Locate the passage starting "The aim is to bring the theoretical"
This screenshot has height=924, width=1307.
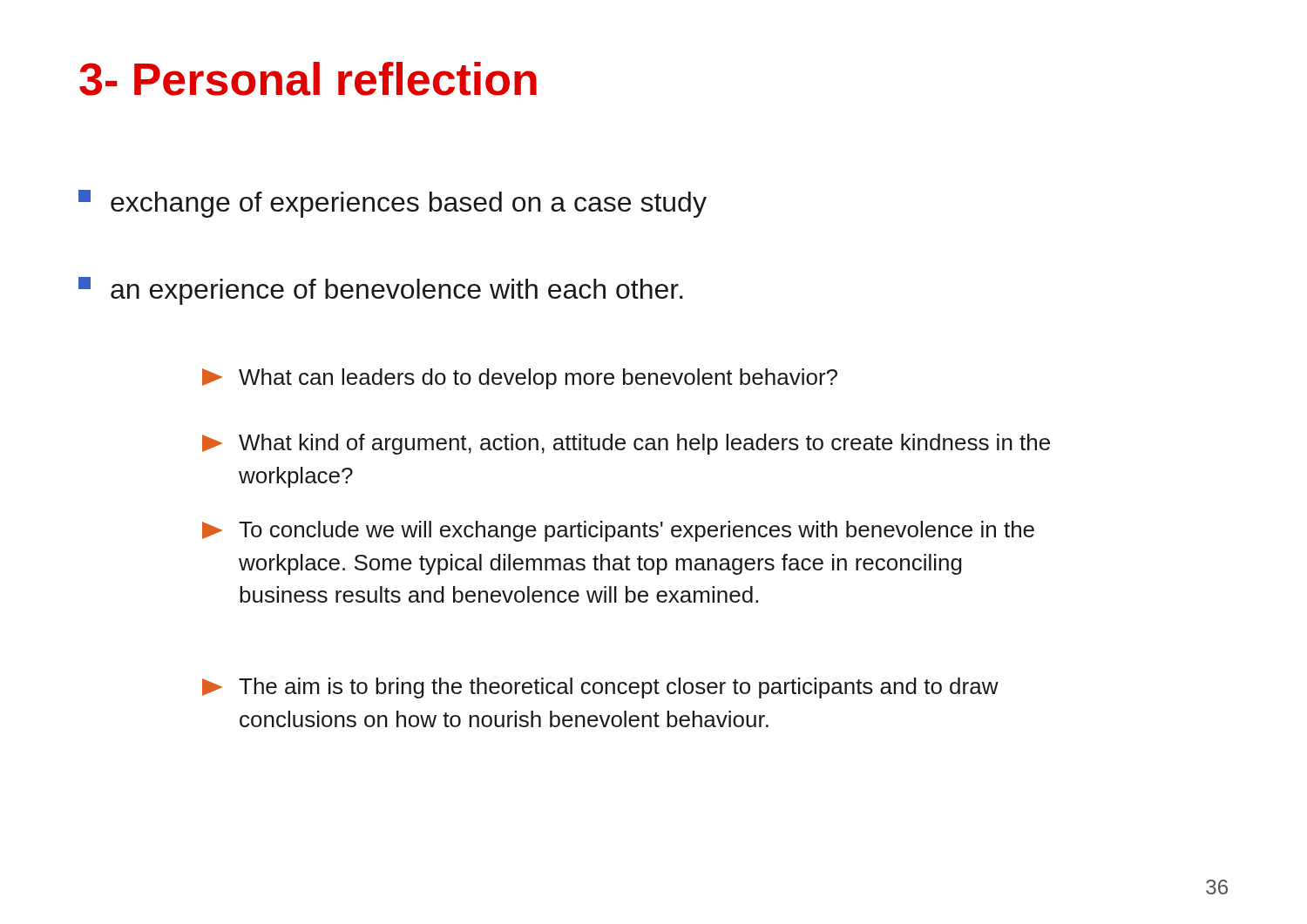coord(599,703)
